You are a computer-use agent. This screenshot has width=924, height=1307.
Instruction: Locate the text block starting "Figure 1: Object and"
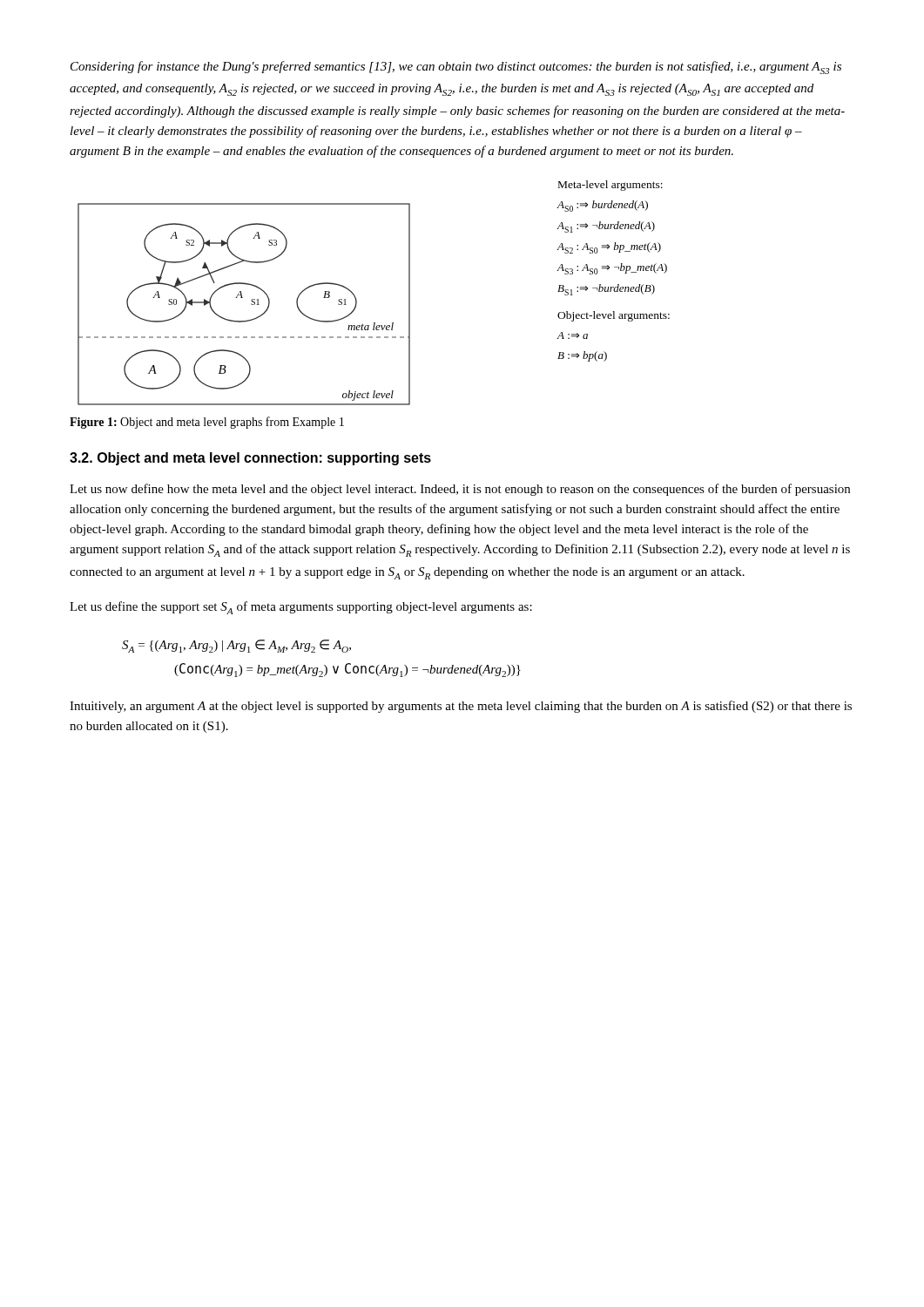click(207, 423)
